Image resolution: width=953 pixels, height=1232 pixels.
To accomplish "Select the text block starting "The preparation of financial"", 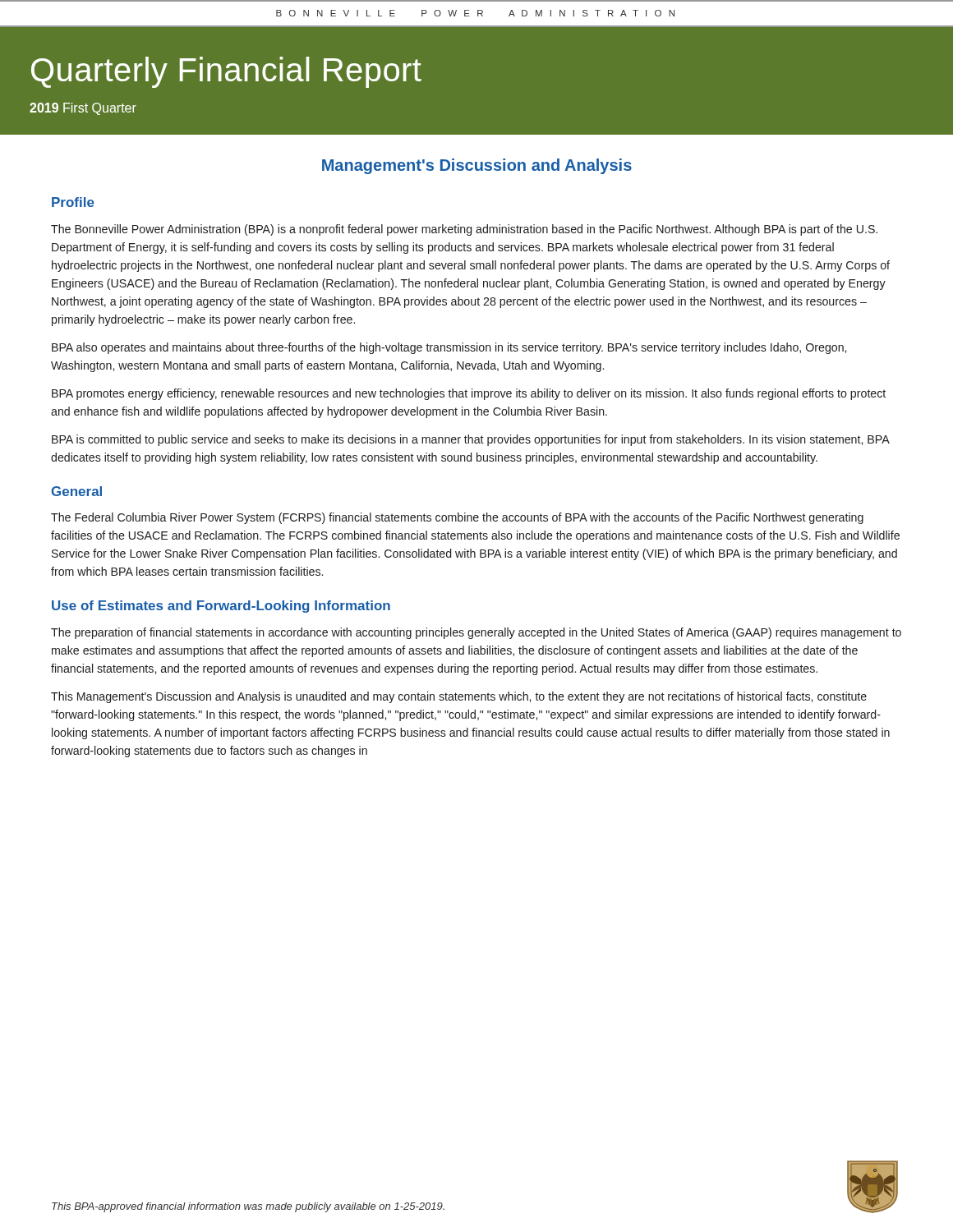I will click(476, 650).
